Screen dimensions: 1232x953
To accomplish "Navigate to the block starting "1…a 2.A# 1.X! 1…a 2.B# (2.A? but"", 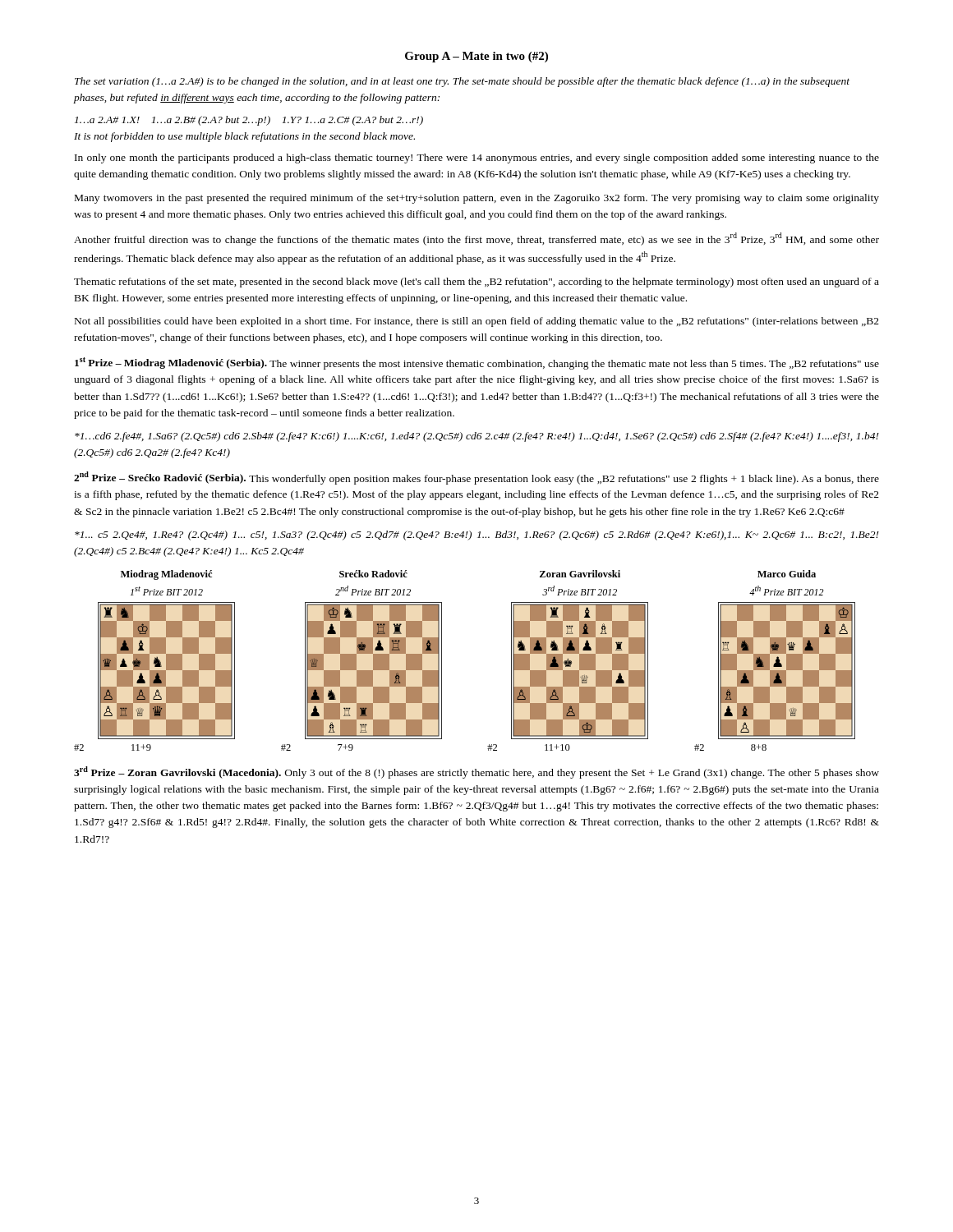I will coord(249,127).
